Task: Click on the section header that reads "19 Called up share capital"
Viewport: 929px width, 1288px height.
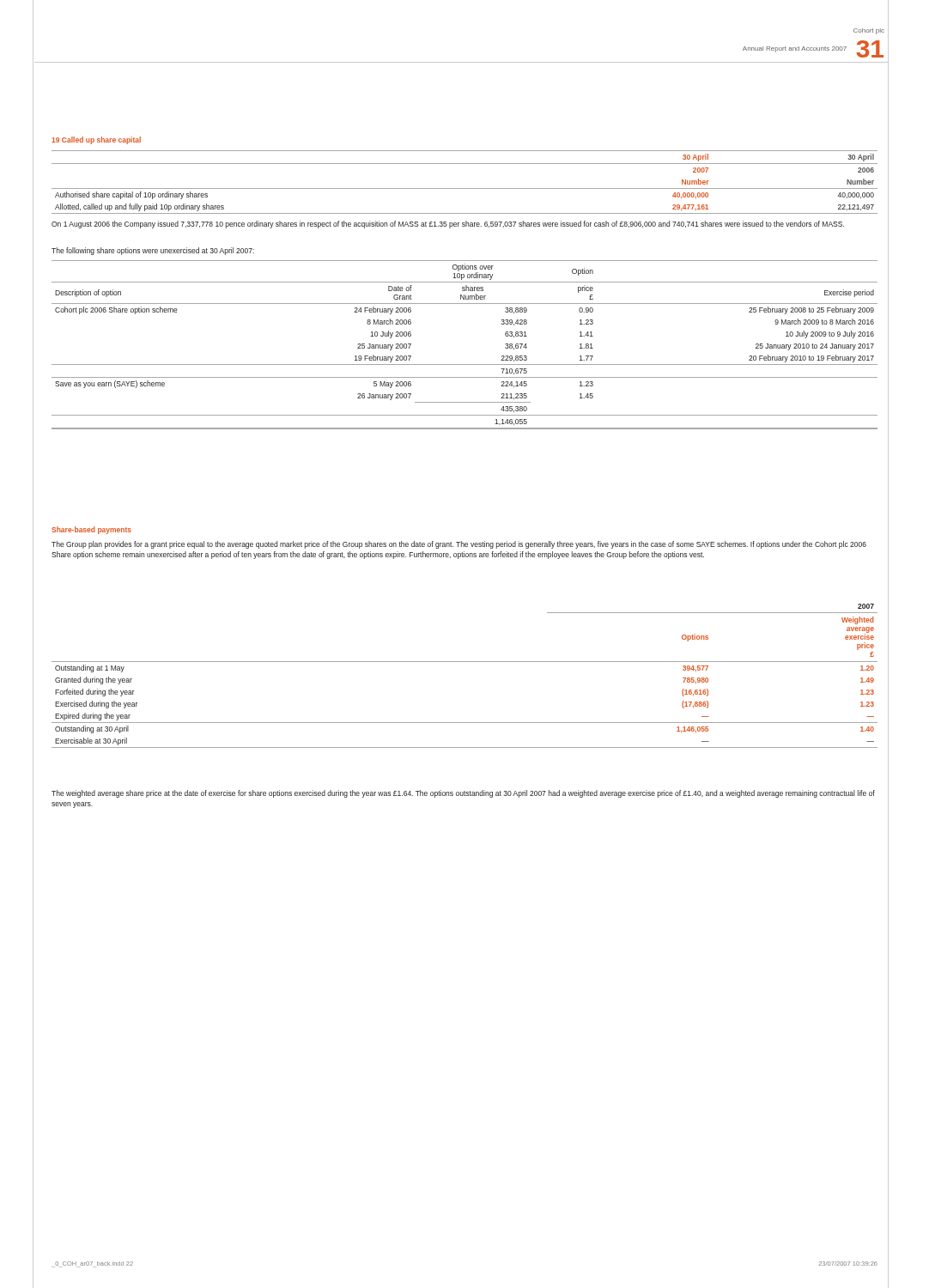Action: (x=96, y=140)
